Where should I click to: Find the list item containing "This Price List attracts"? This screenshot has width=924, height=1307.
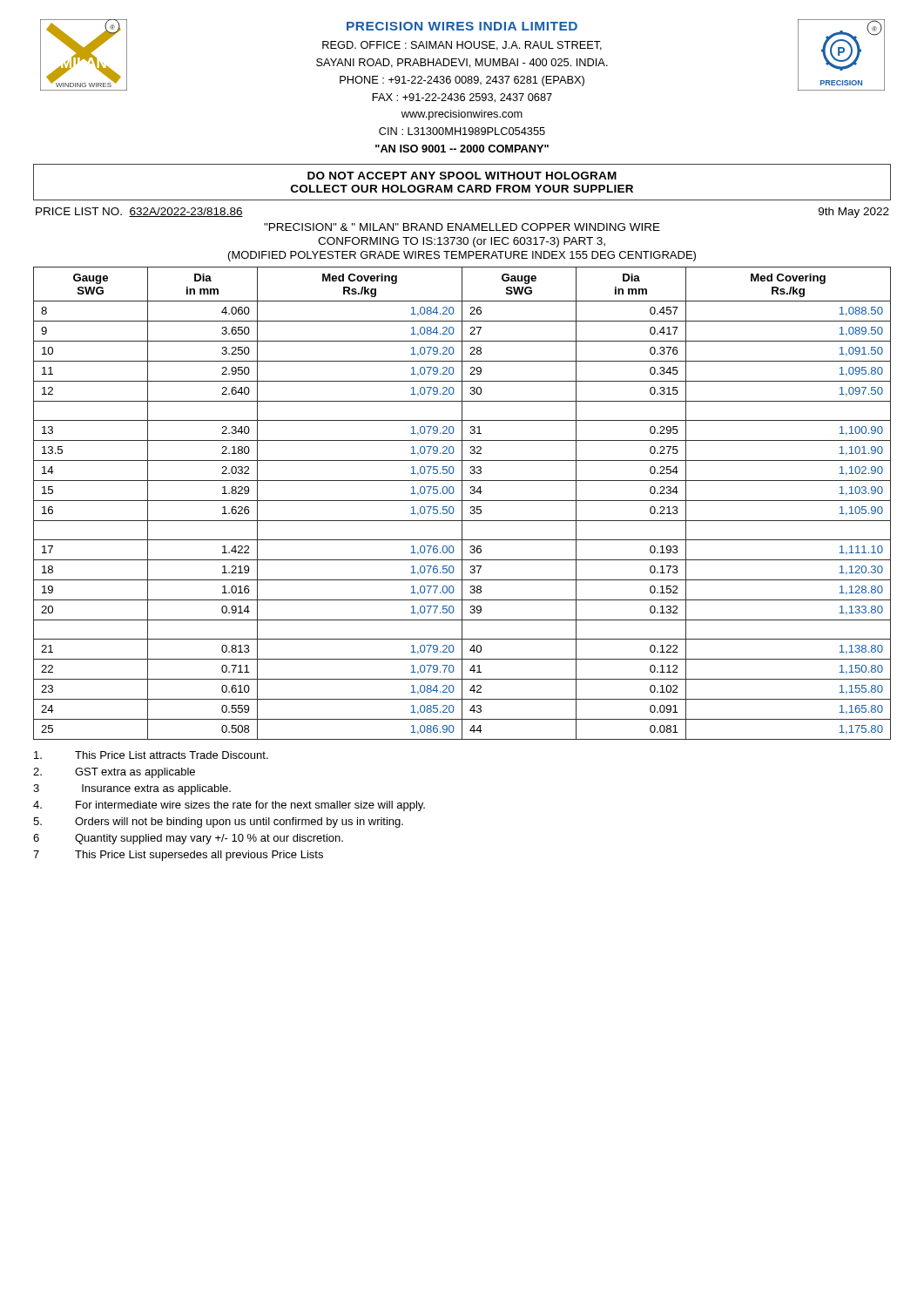151,755
